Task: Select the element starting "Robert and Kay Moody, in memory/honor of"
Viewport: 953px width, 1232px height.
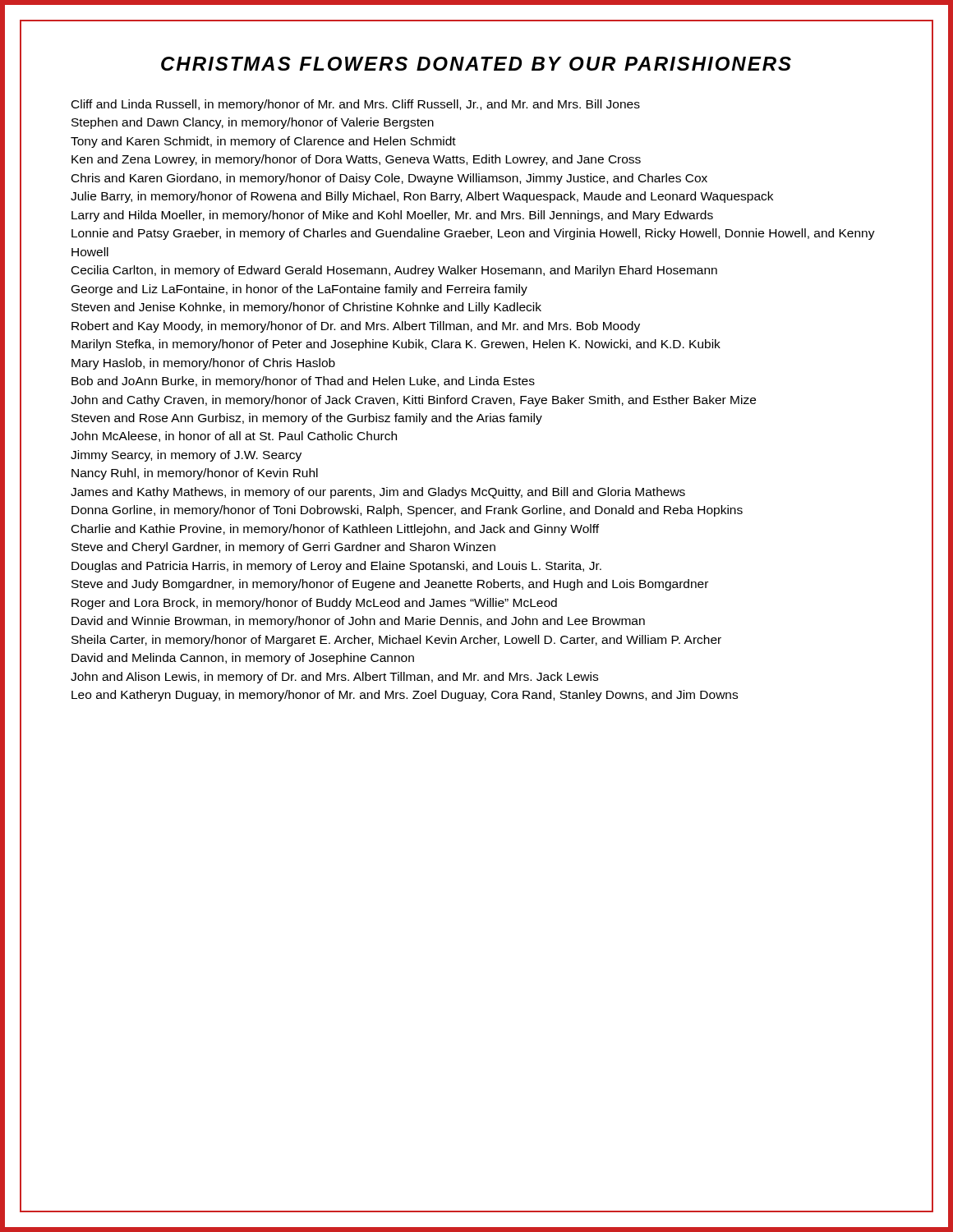Action: pyautogui.click(x=476, y=326)
